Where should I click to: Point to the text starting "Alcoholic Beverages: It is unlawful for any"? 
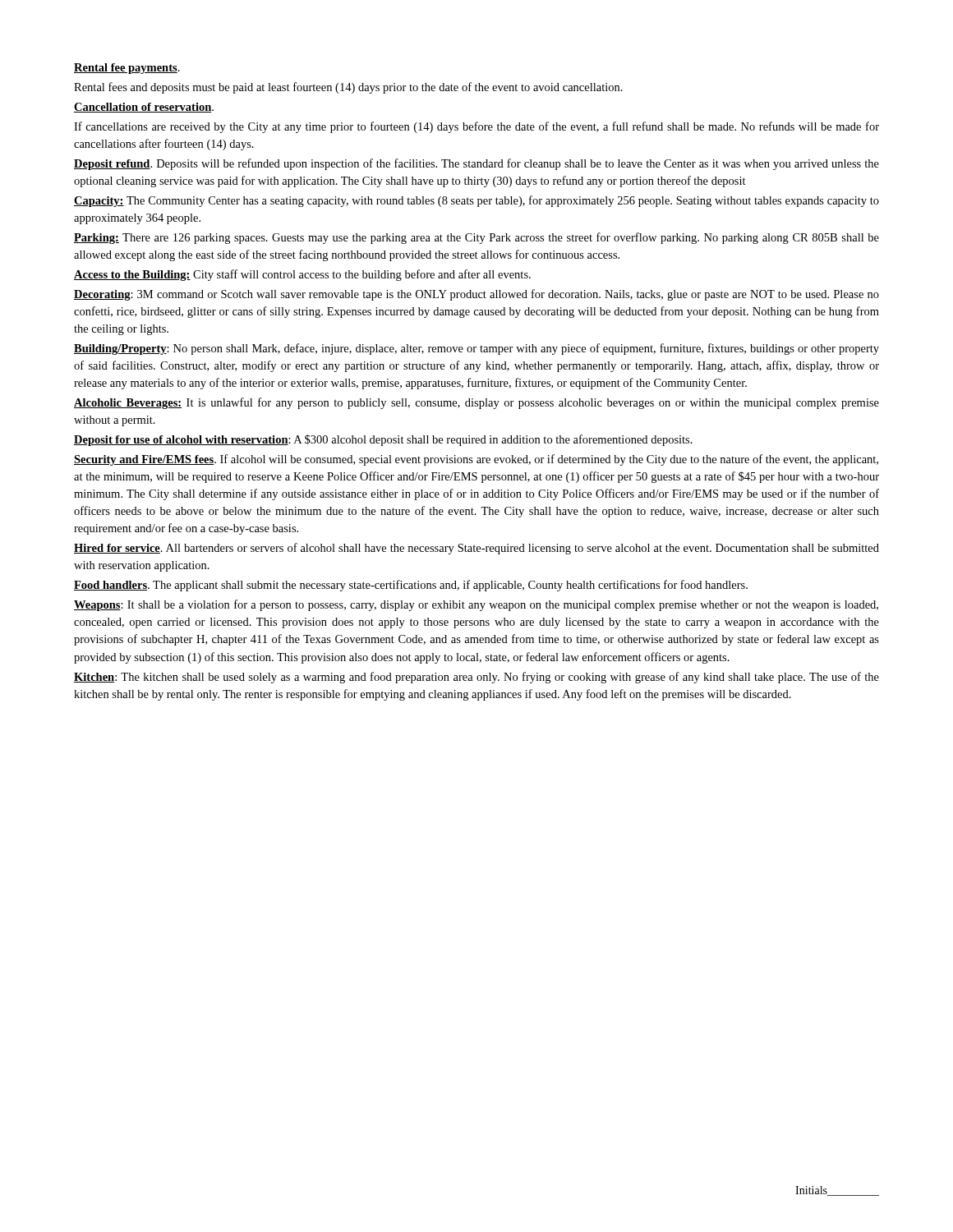[x=476, y=412]
